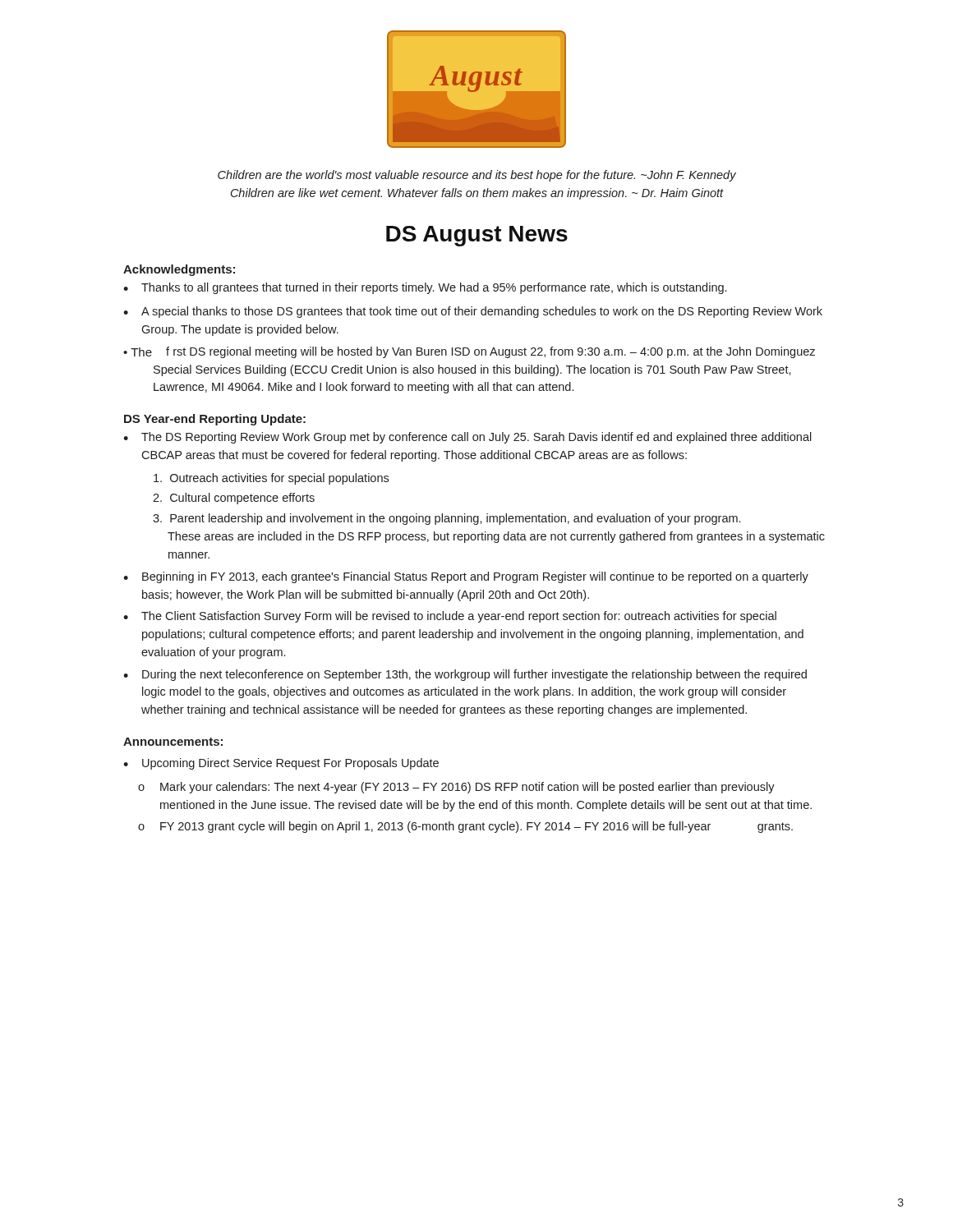Find the passage starting "• Thanks to all grantees that"
The width and height of the screenshot is (953, 1232).
click(x=476, y=289)
